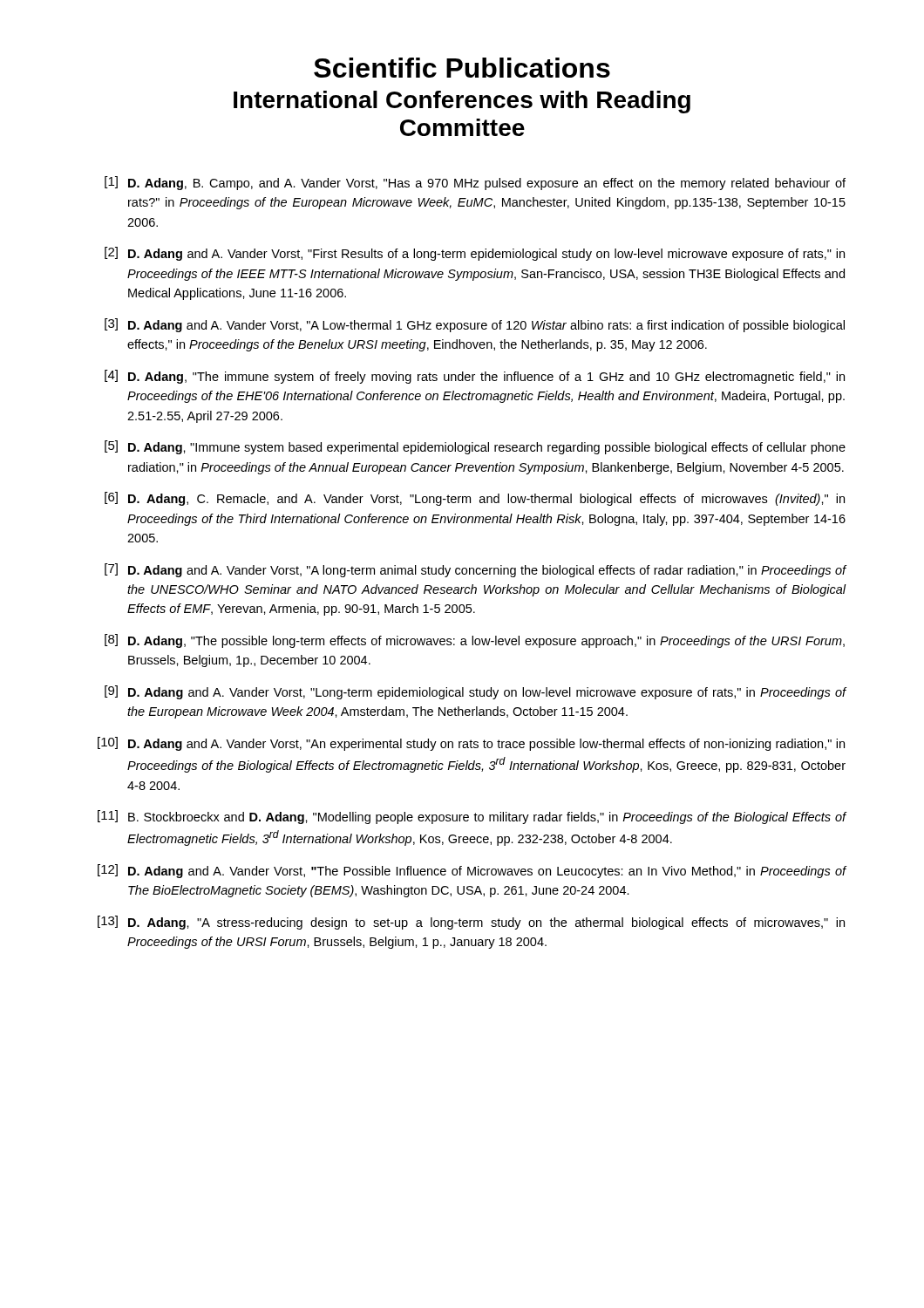Point to the region starting "[4] D. Adang,"

(462, 396)
